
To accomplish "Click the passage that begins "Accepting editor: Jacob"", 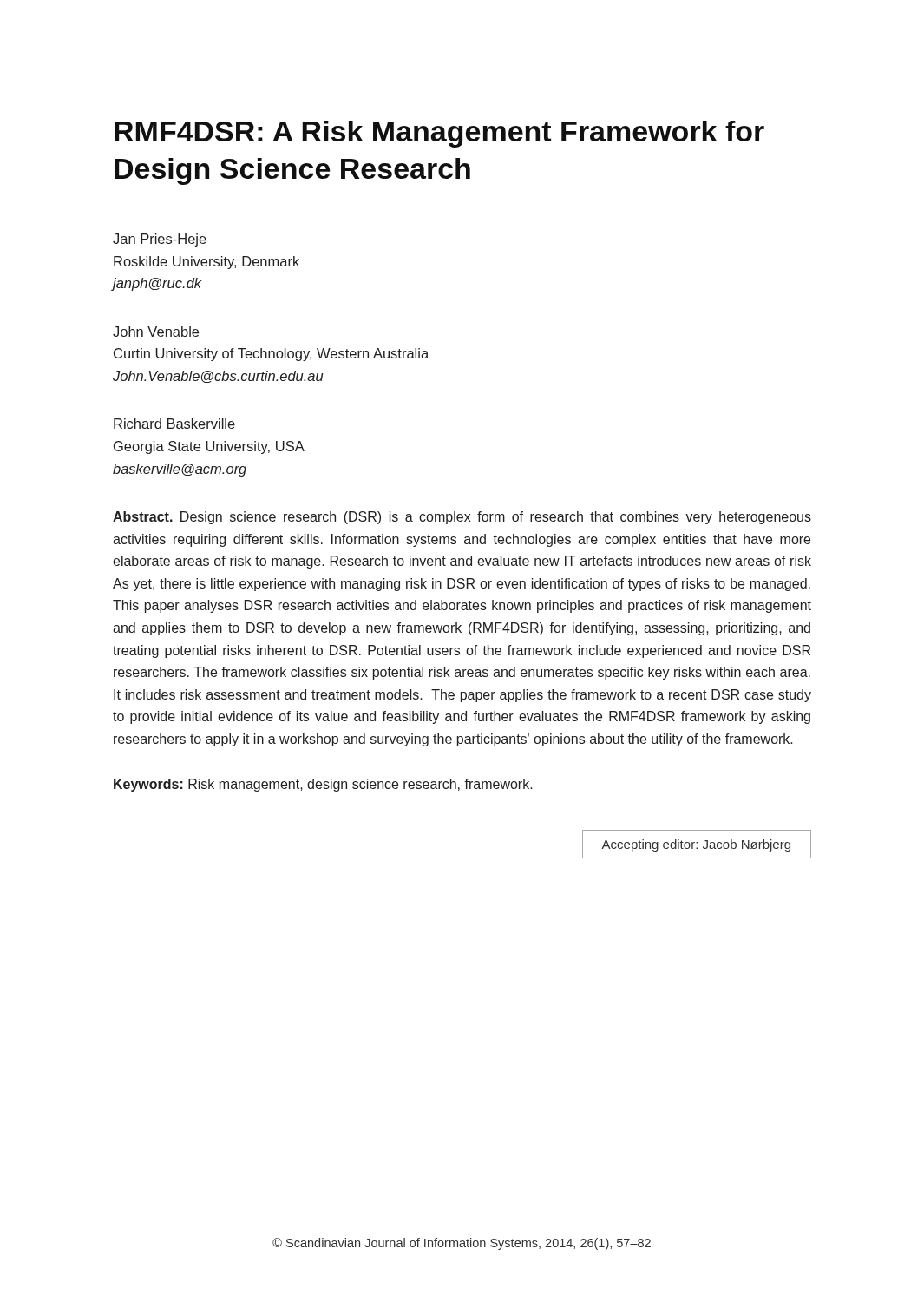I will (x=696, y=844).
